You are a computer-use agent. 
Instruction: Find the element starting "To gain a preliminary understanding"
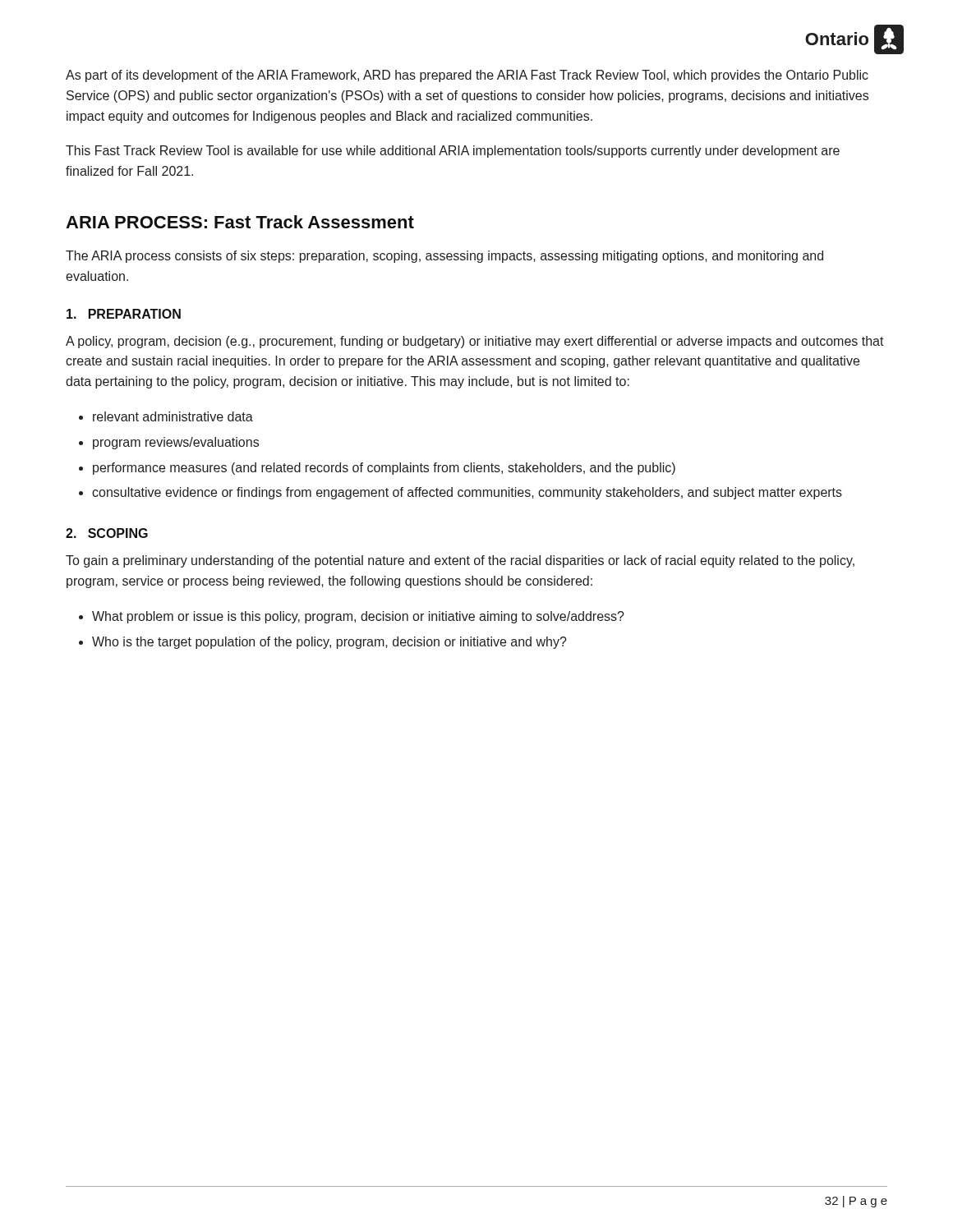click(461, 571)
